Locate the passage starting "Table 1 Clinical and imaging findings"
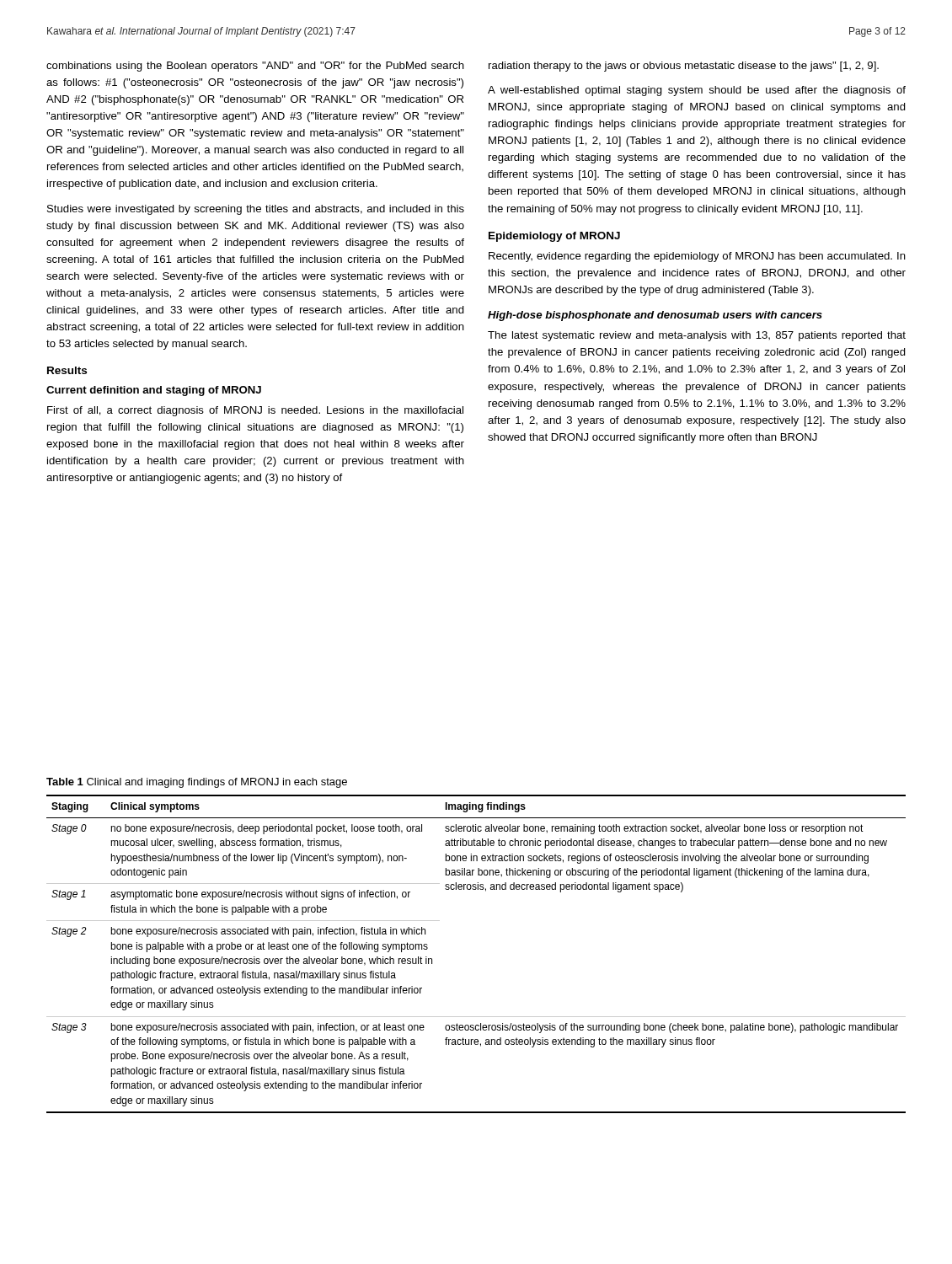The width and height of the screenshot is (952, 1264). click(x=197, y=782)
